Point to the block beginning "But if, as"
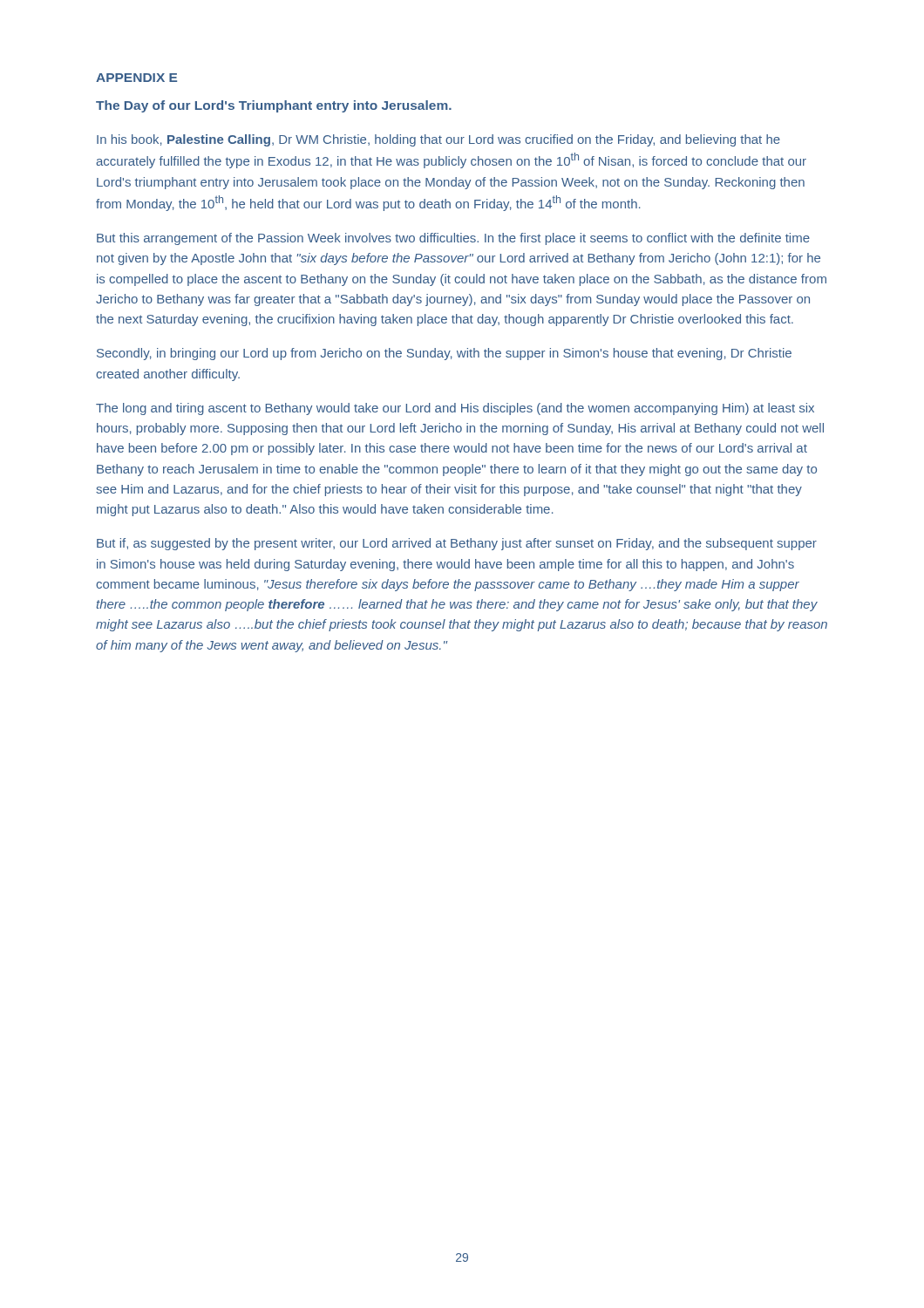This screenshot has height=1308, width=924. pos(462,594)
